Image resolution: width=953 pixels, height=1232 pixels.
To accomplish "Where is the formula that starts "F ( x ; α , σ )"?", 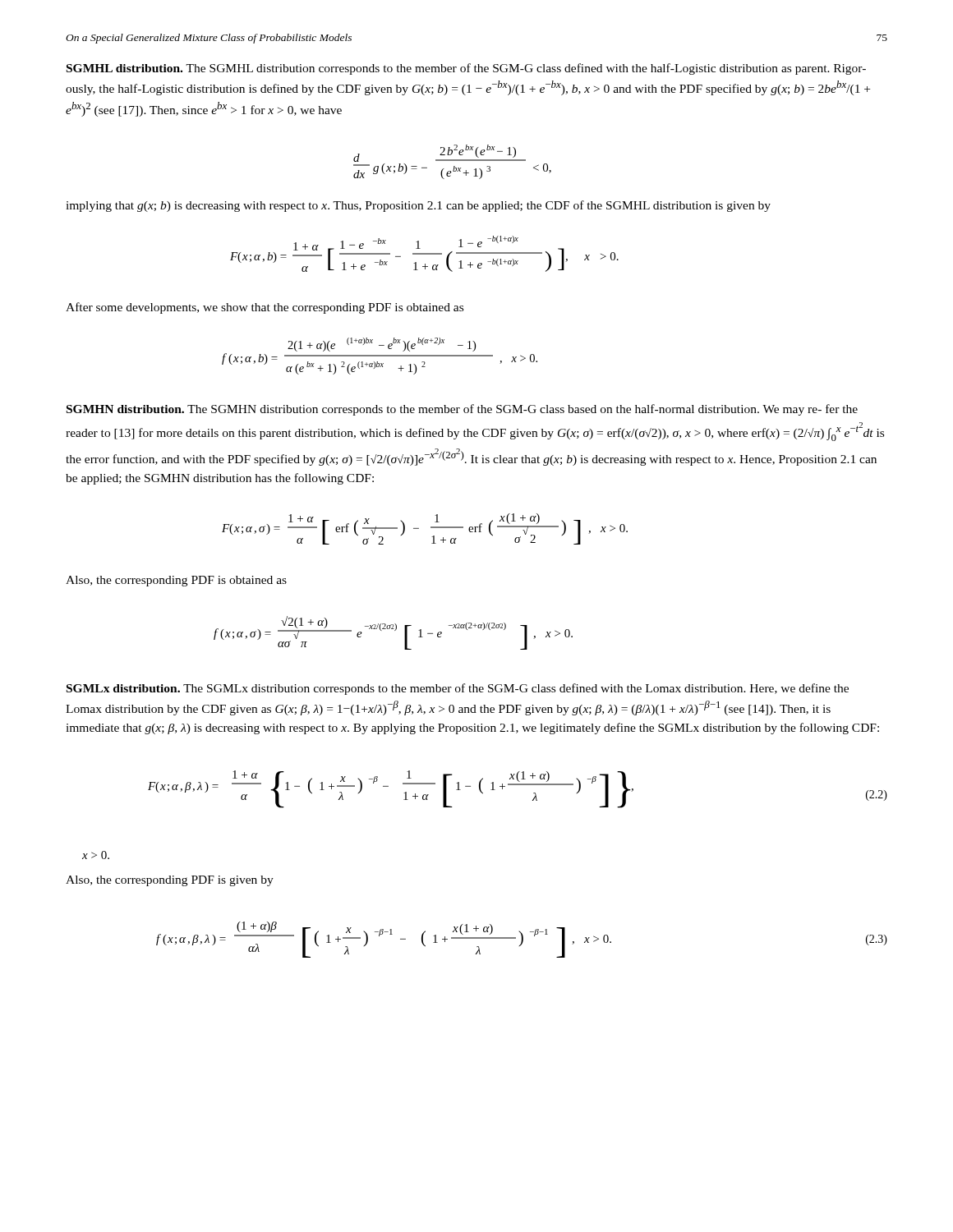I will coord(476,527).
